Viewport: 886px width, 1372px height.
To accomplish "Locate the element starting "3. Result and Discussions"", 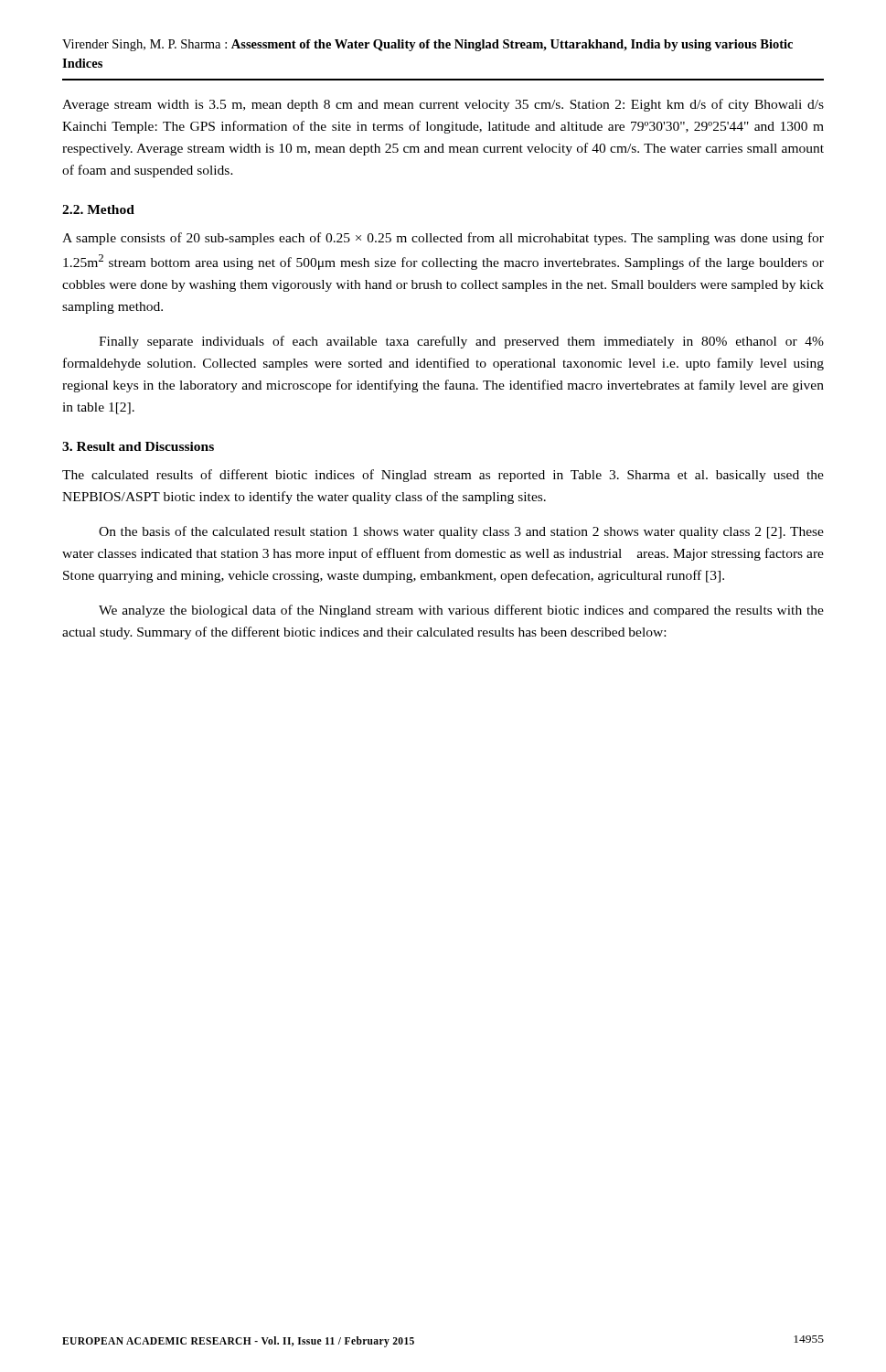I will [138, 446].
